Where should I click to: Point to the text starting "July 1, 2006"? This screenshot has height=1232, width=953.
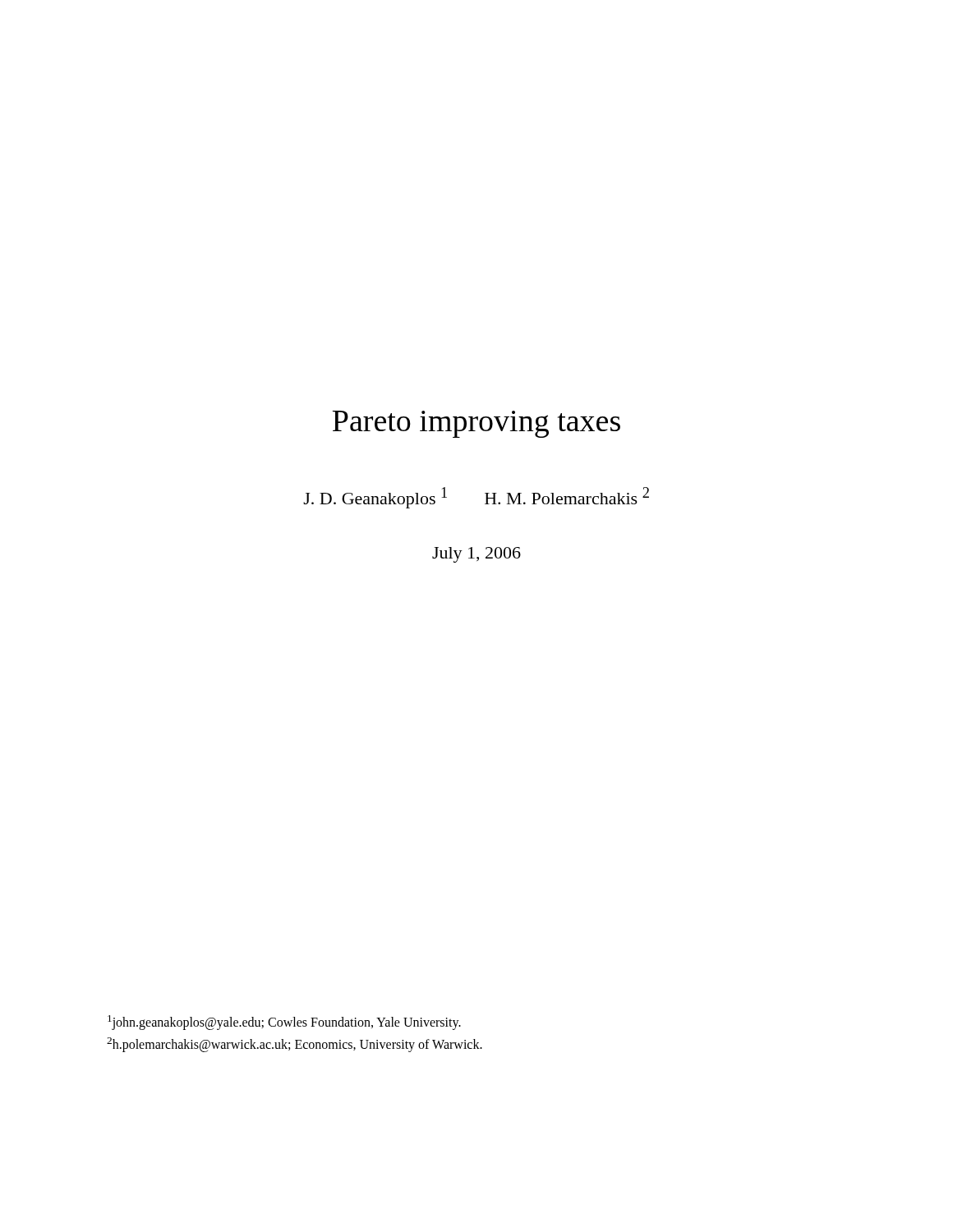[476, 552]
